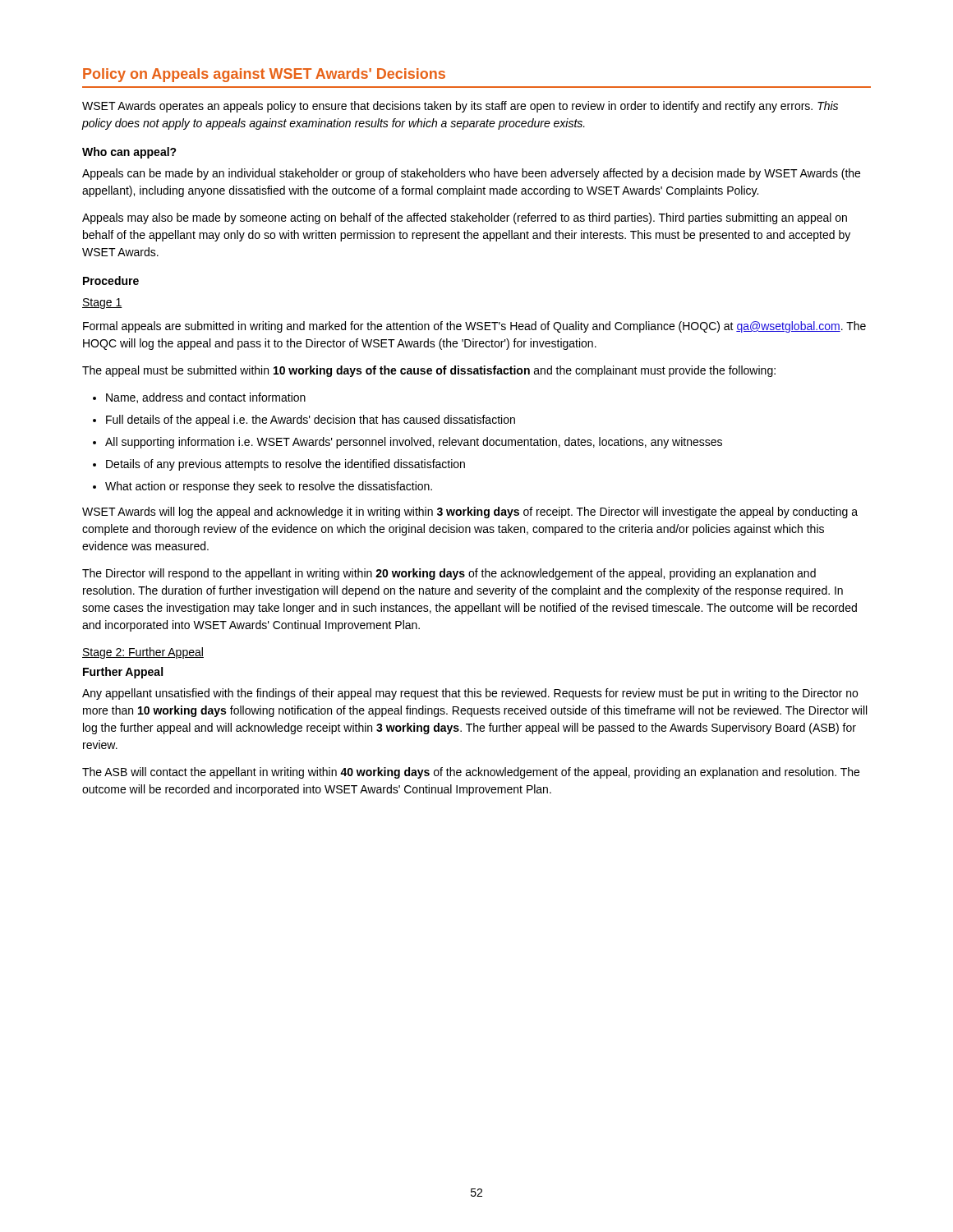Select the text block containing "The Director will respond to the appellant"

click(x=470, y=599)
